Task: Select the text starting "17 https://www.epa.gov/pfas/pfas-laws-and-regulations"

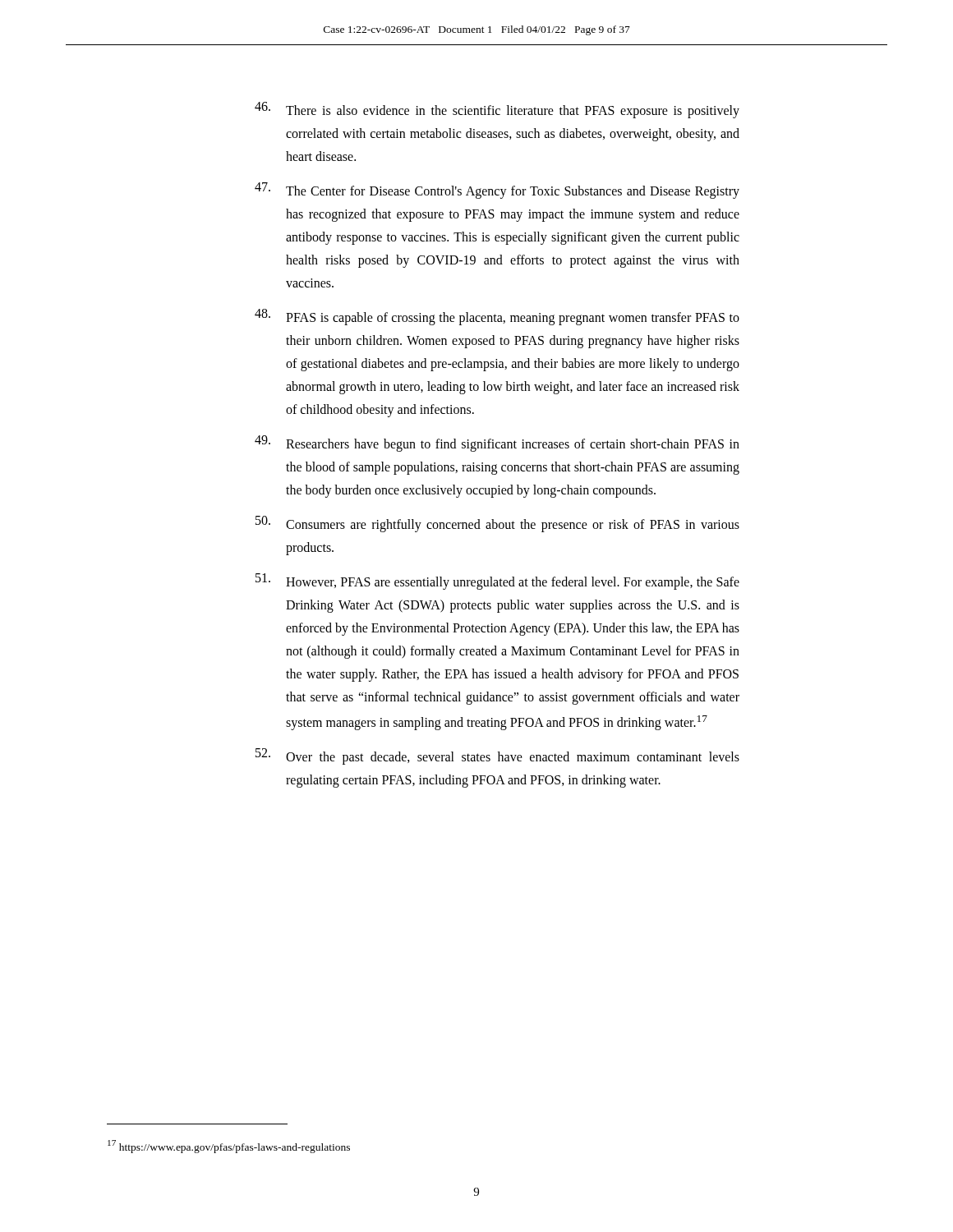Action: click(229, 1147)
